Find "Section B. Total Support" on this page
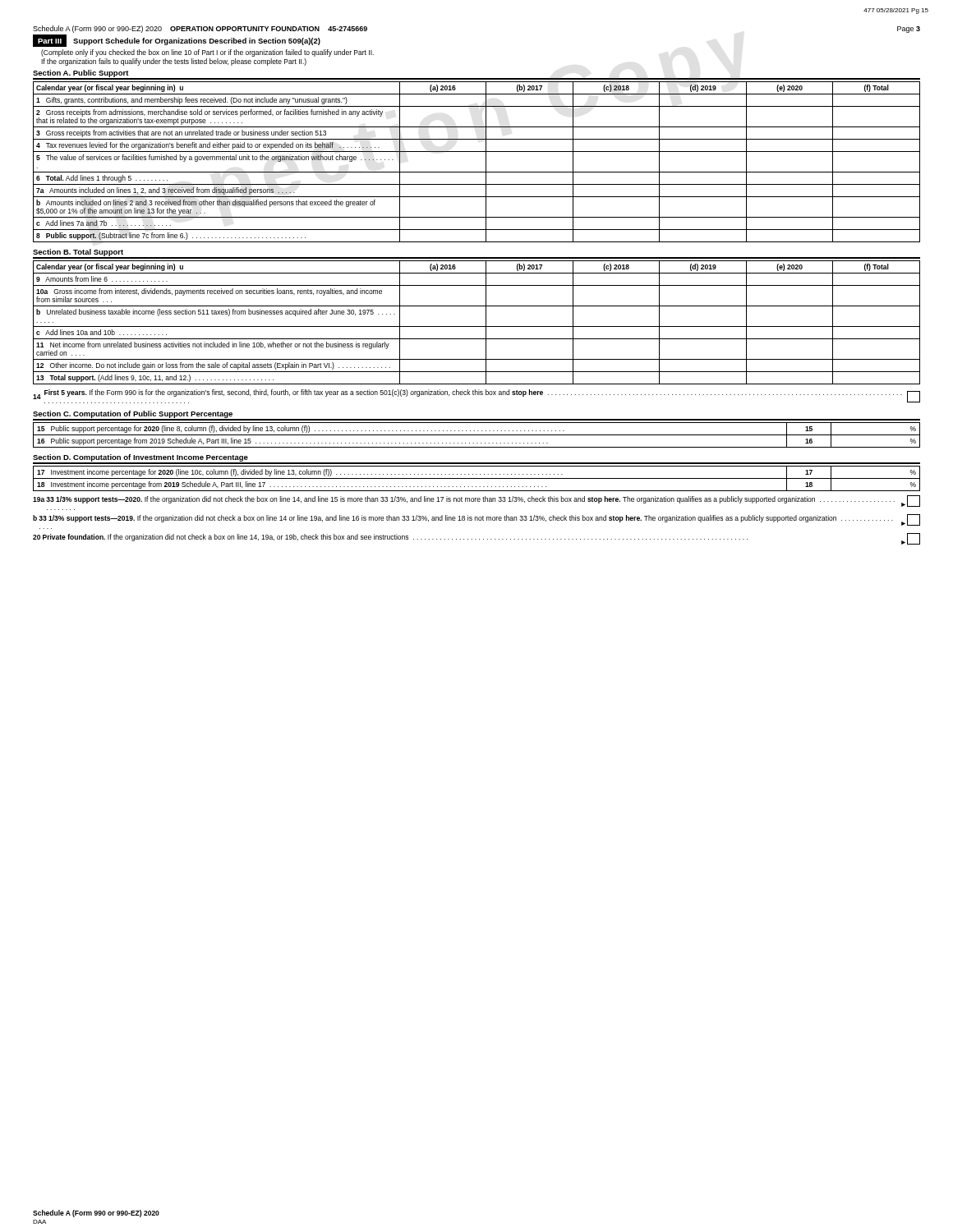Screen dimensions: 1232x953 click(x=78, y=252)
